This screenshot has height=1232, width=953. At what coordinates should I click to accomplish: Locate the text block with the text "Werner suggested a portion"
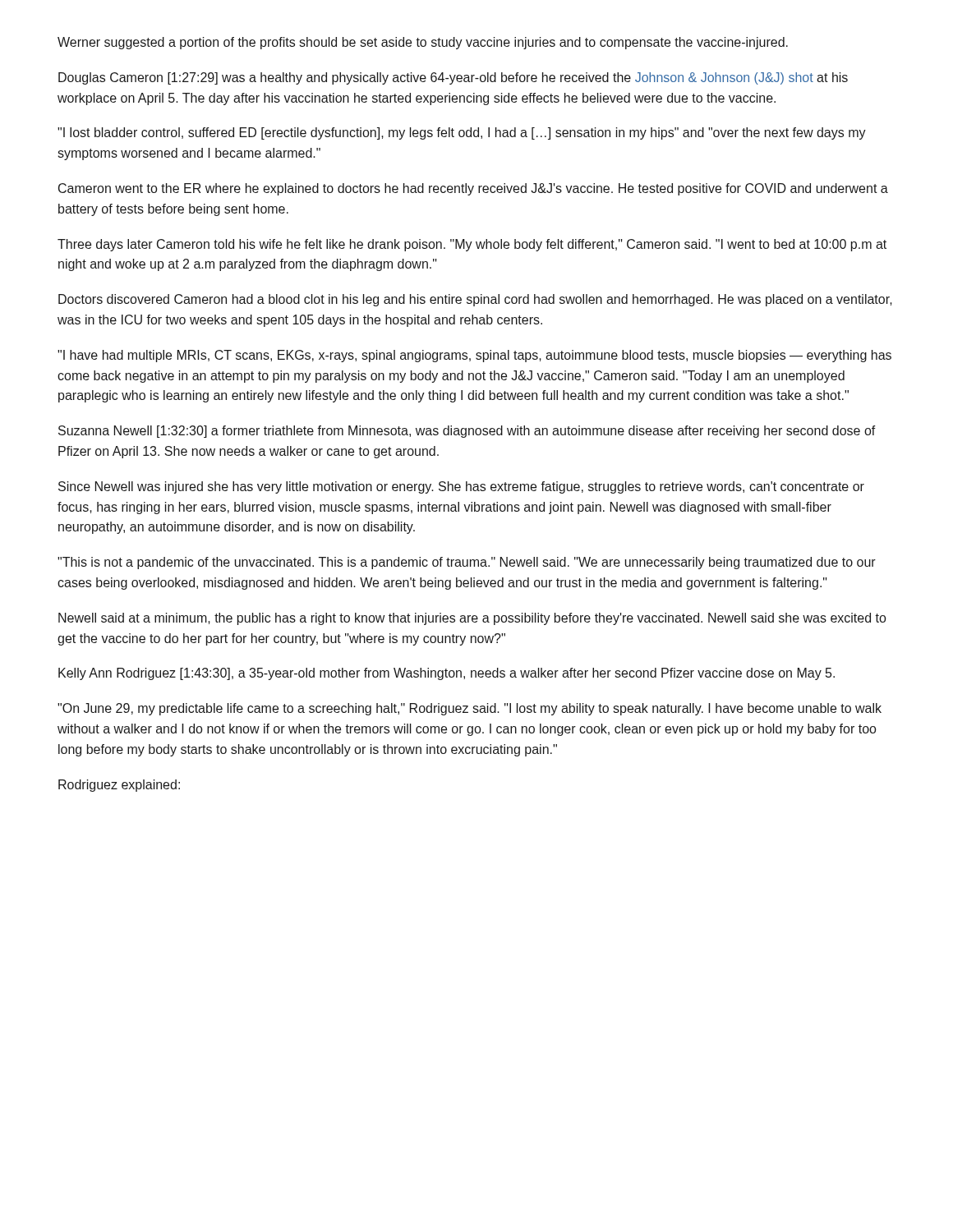tap(423, 42)
